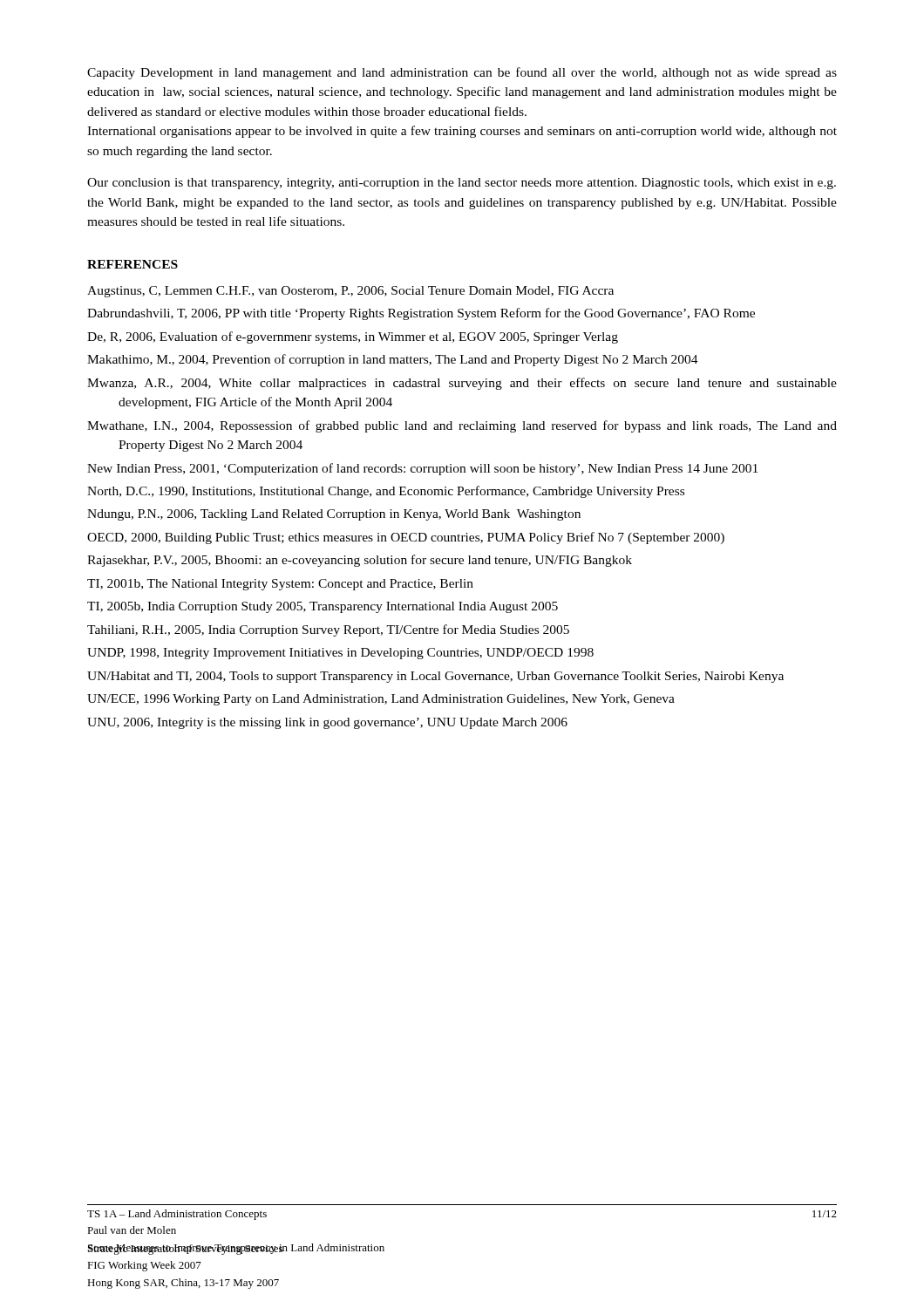Click on the list item that says "UN/Habitat and TI, 2004,"
The width and height of the screenshot is (924, 1308).
coord(436,675)
